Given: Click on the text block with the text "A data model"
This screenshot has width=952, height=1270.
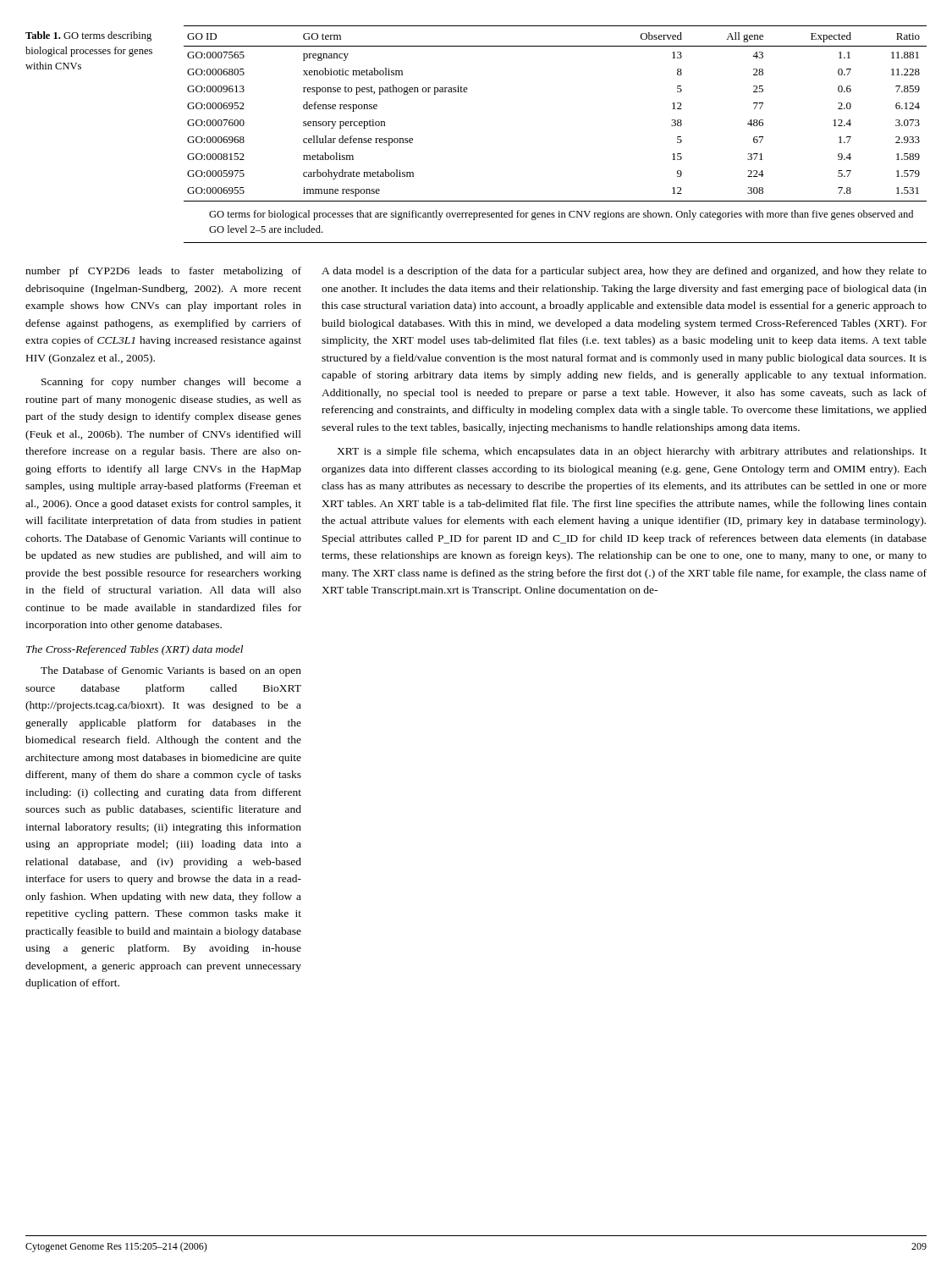Looking at the screenshot, I should (x=624, y=349).
